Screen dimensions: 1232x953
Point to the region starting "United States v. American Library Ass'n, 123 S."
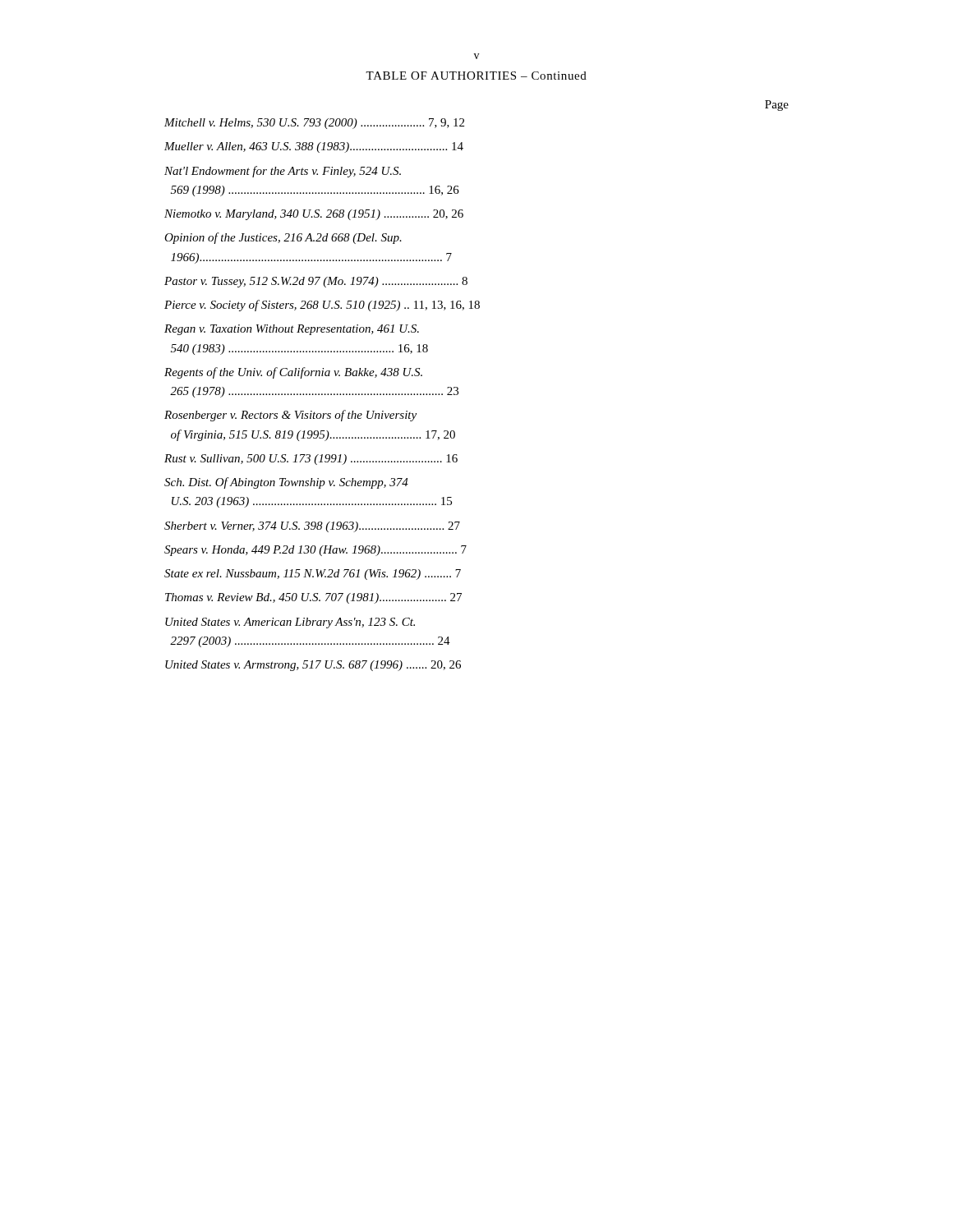point(307,631)
